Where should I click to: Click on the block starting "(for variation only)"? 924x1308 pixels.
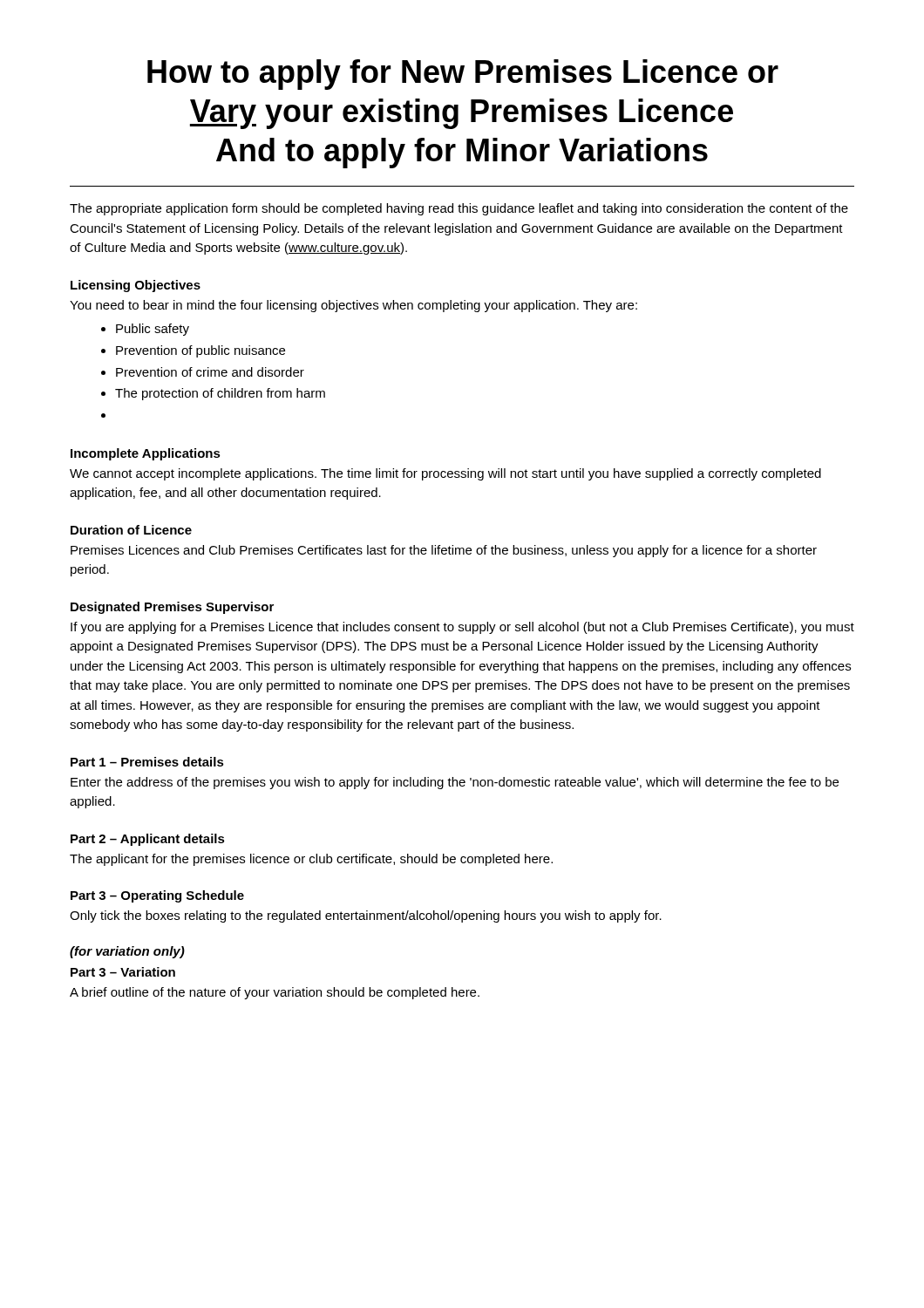point(127,951)
